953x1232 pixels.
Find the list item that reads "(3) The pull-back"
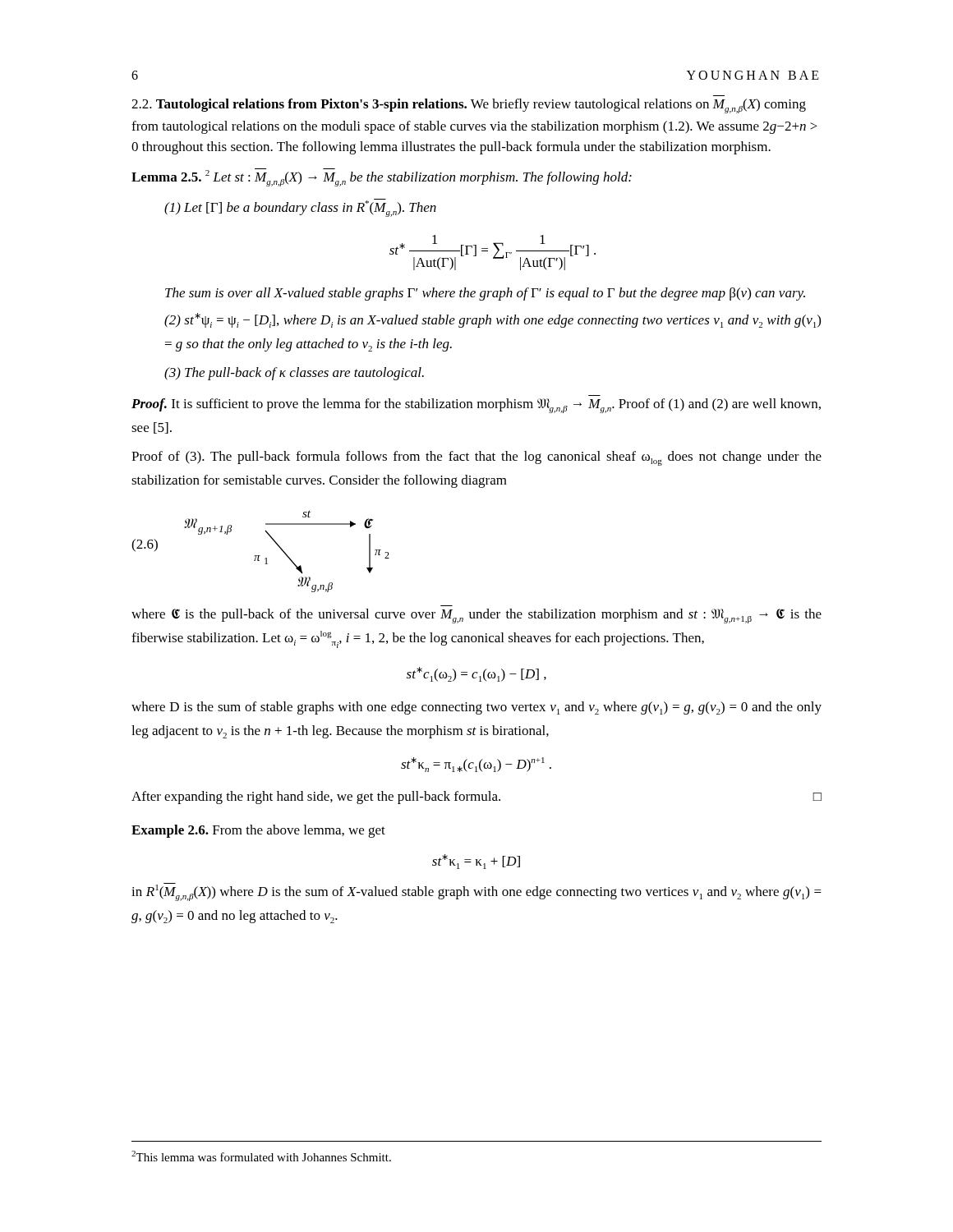(295, 373)
